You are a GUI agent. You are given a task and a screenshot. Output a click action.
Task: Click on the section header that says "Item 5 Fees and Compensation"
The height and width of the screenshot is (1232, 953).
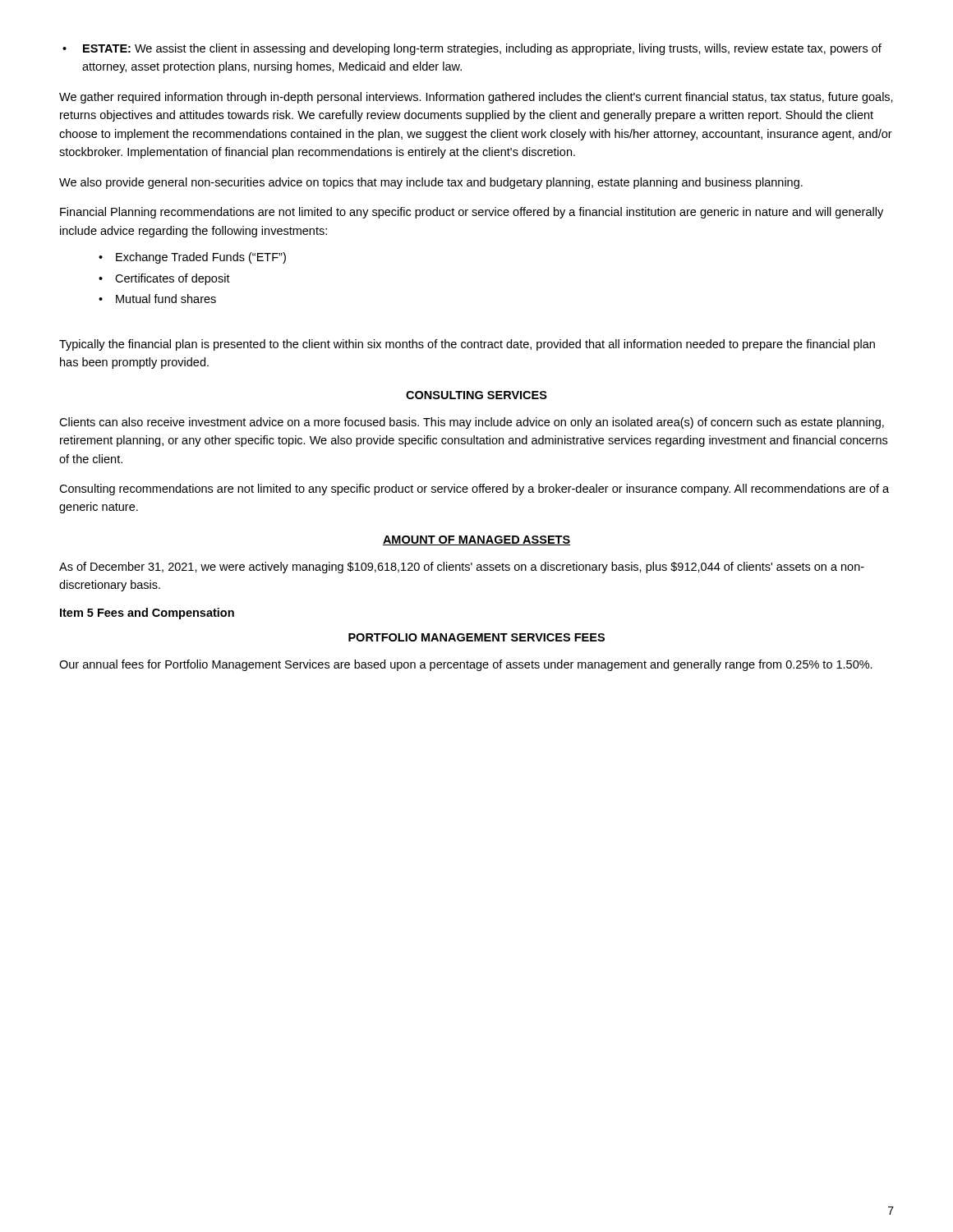coord(147,613)
